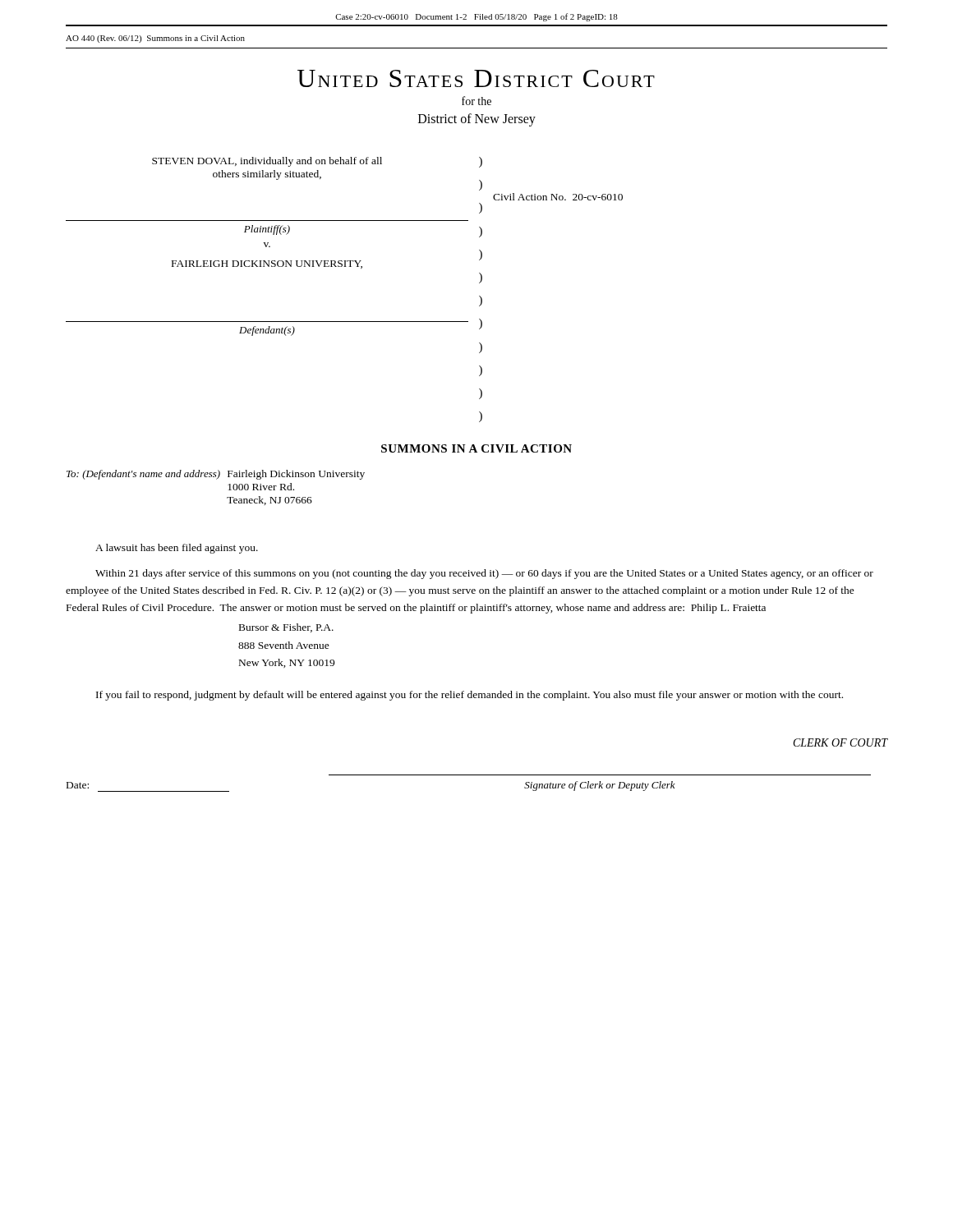Screen dimensions: 1232x953
Task: Point to the text starting "To: (Defendant's name and address) Fairleigh"
Action: pyautogui.click(x=215, y=487)
